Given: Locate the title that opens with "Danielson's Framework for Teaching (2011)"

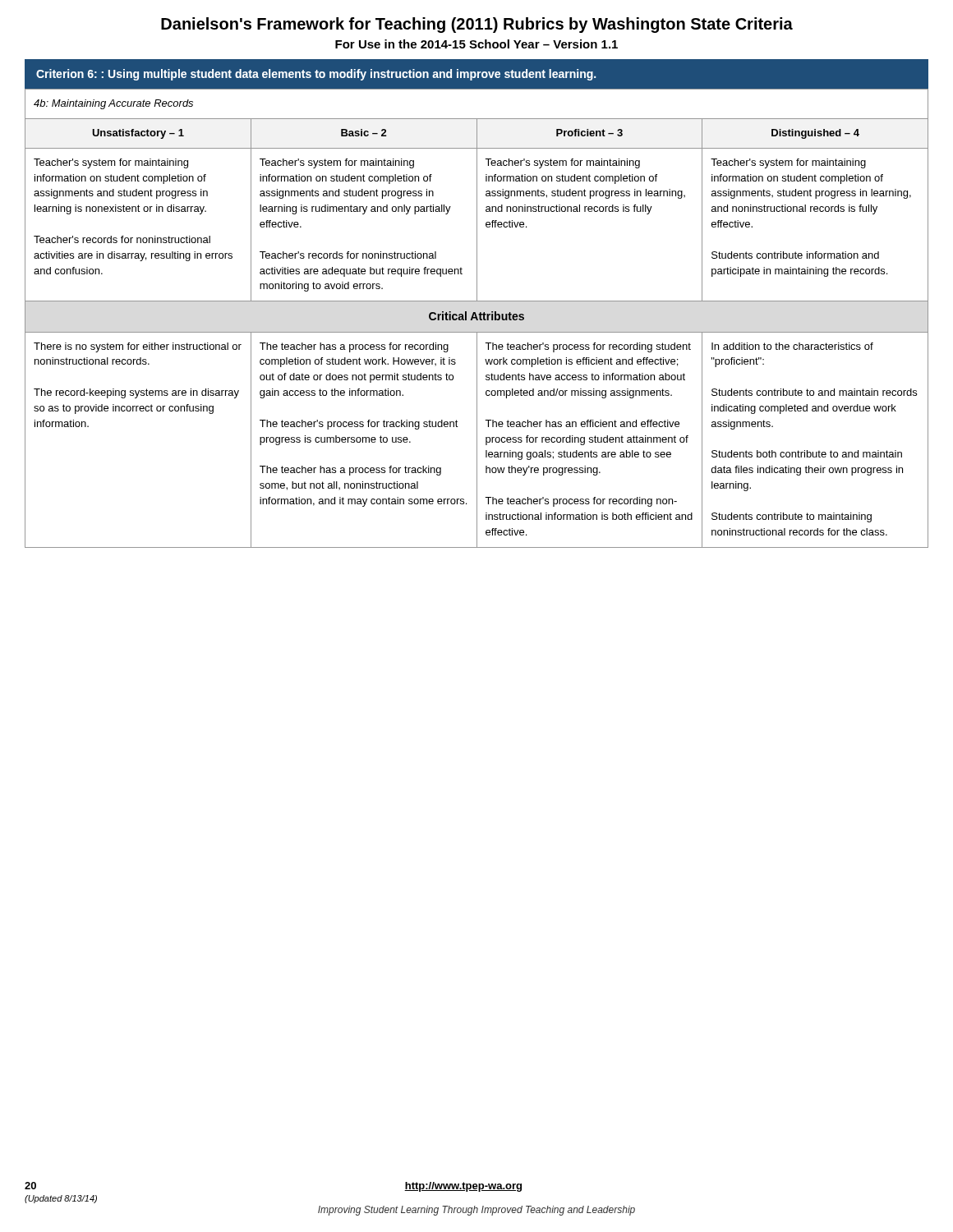Looking at the screenshot, I should pos(476,24).
